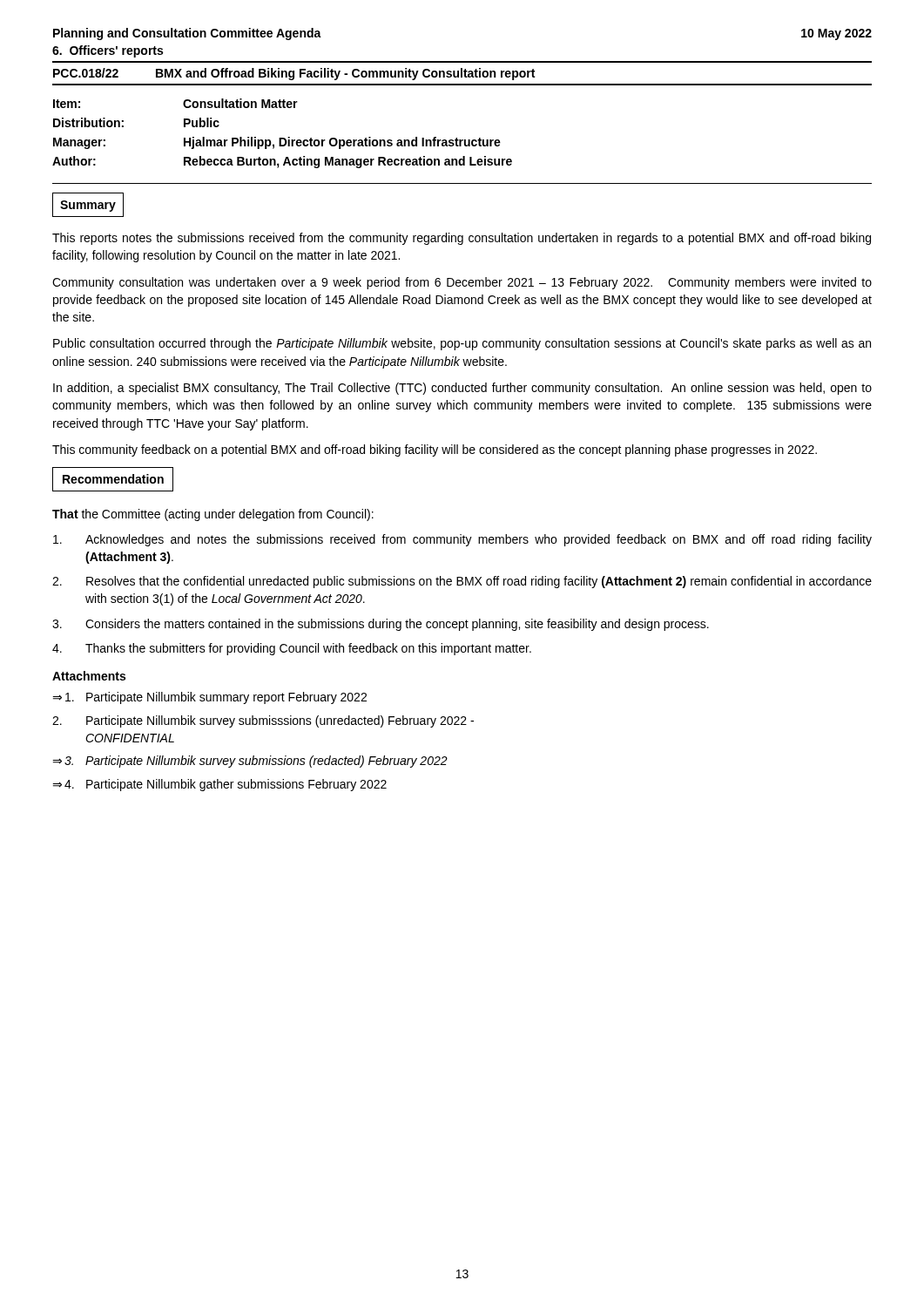Find the passage starting "2. Resolves that the confidential unredacted"
924x1307 pixels.
click(462, 590)
